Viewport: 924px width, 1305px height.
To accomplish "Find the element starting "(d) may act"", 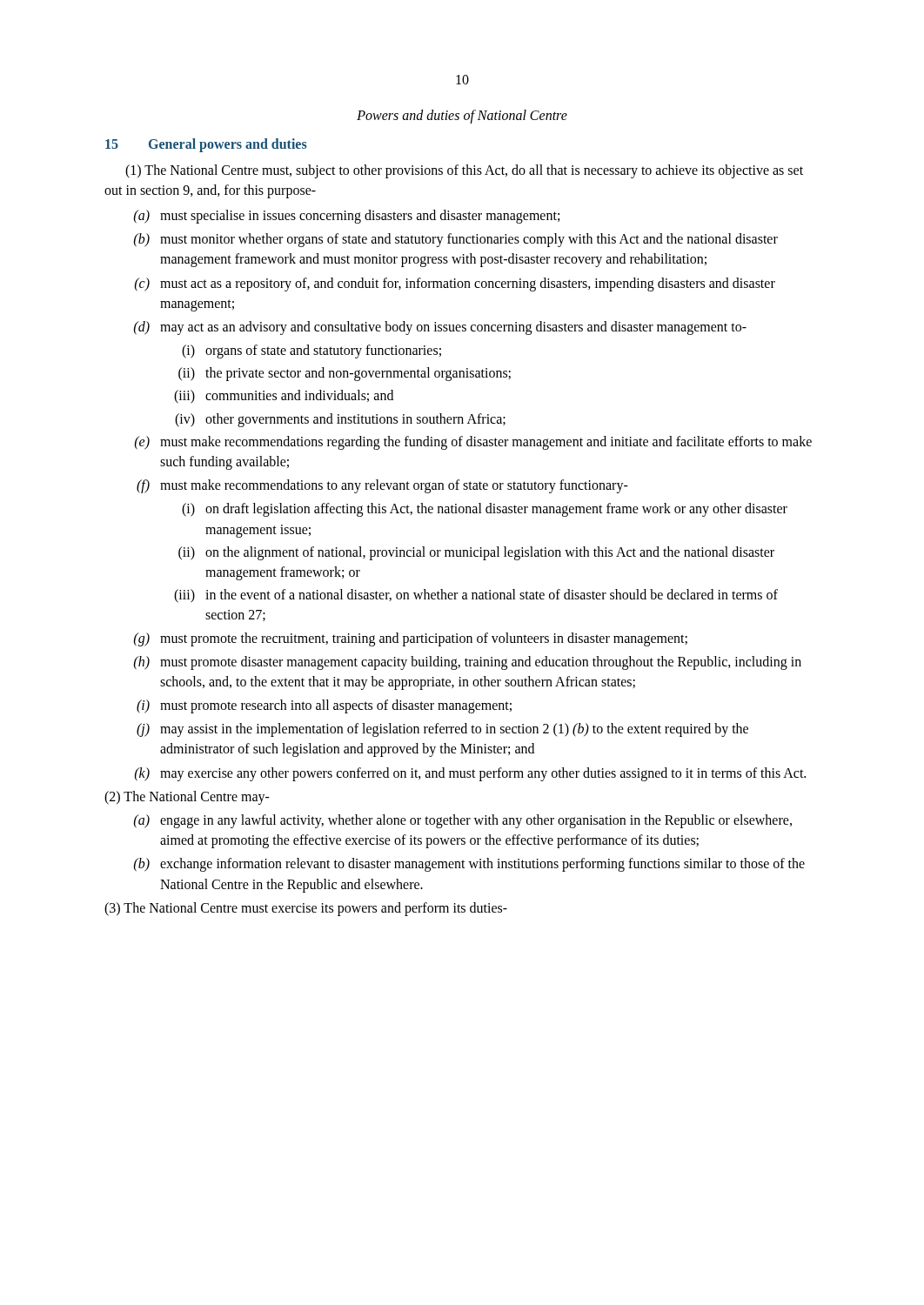I will (462, 327).
